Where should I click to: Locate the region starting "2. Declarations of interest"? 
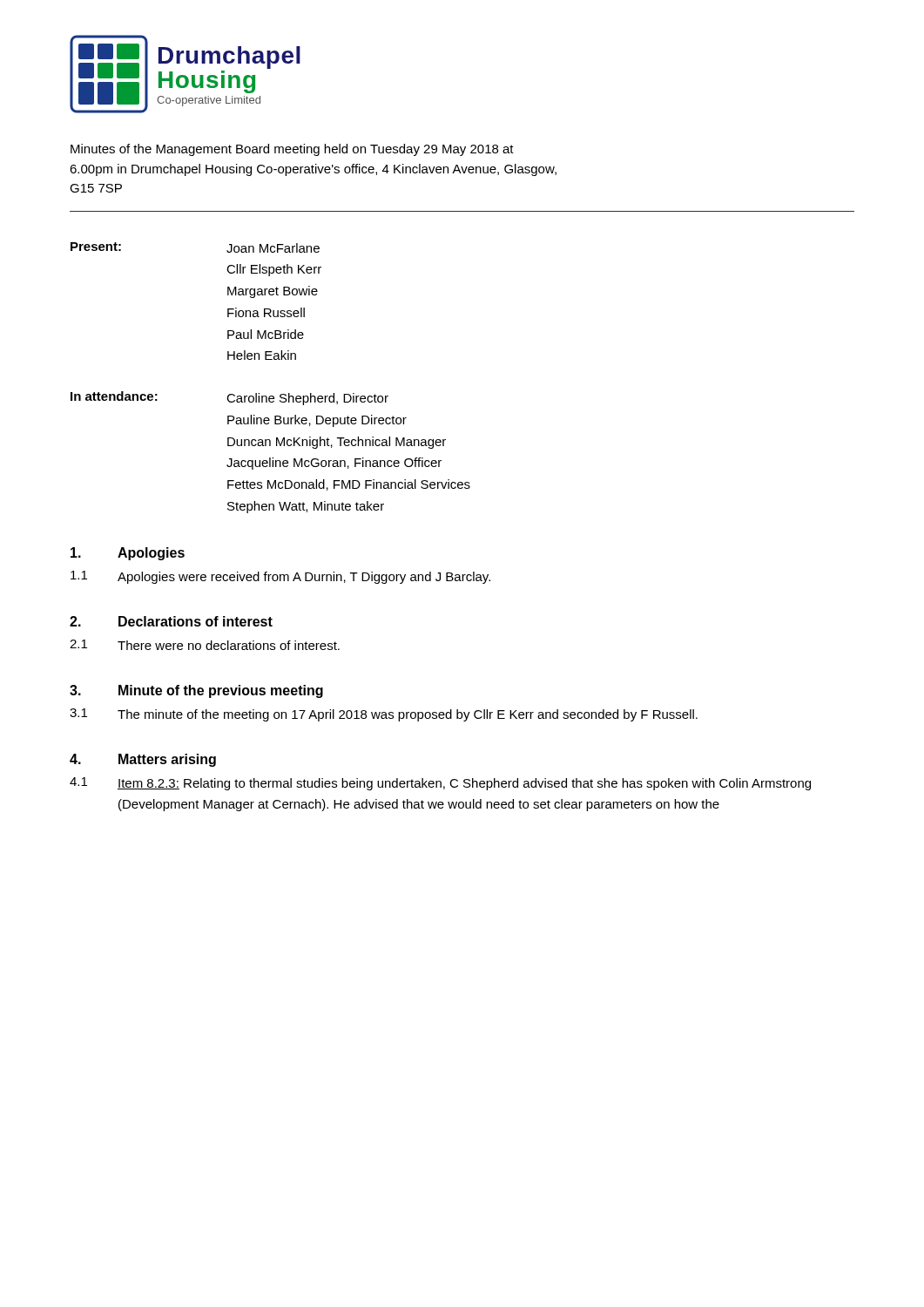171,622
